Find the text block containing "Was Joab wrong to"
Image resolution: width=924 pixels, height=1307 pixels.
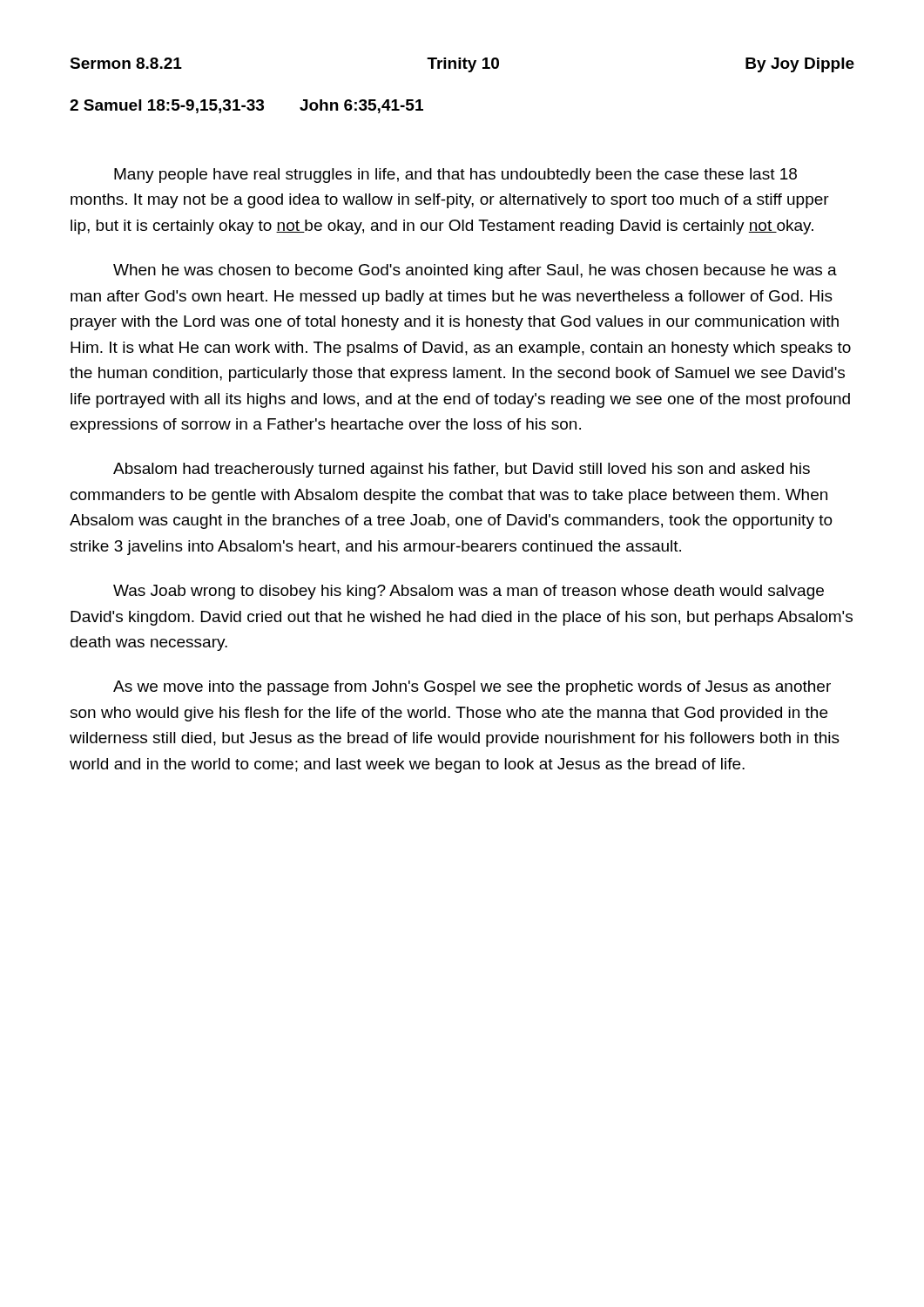tap(461, 616)
